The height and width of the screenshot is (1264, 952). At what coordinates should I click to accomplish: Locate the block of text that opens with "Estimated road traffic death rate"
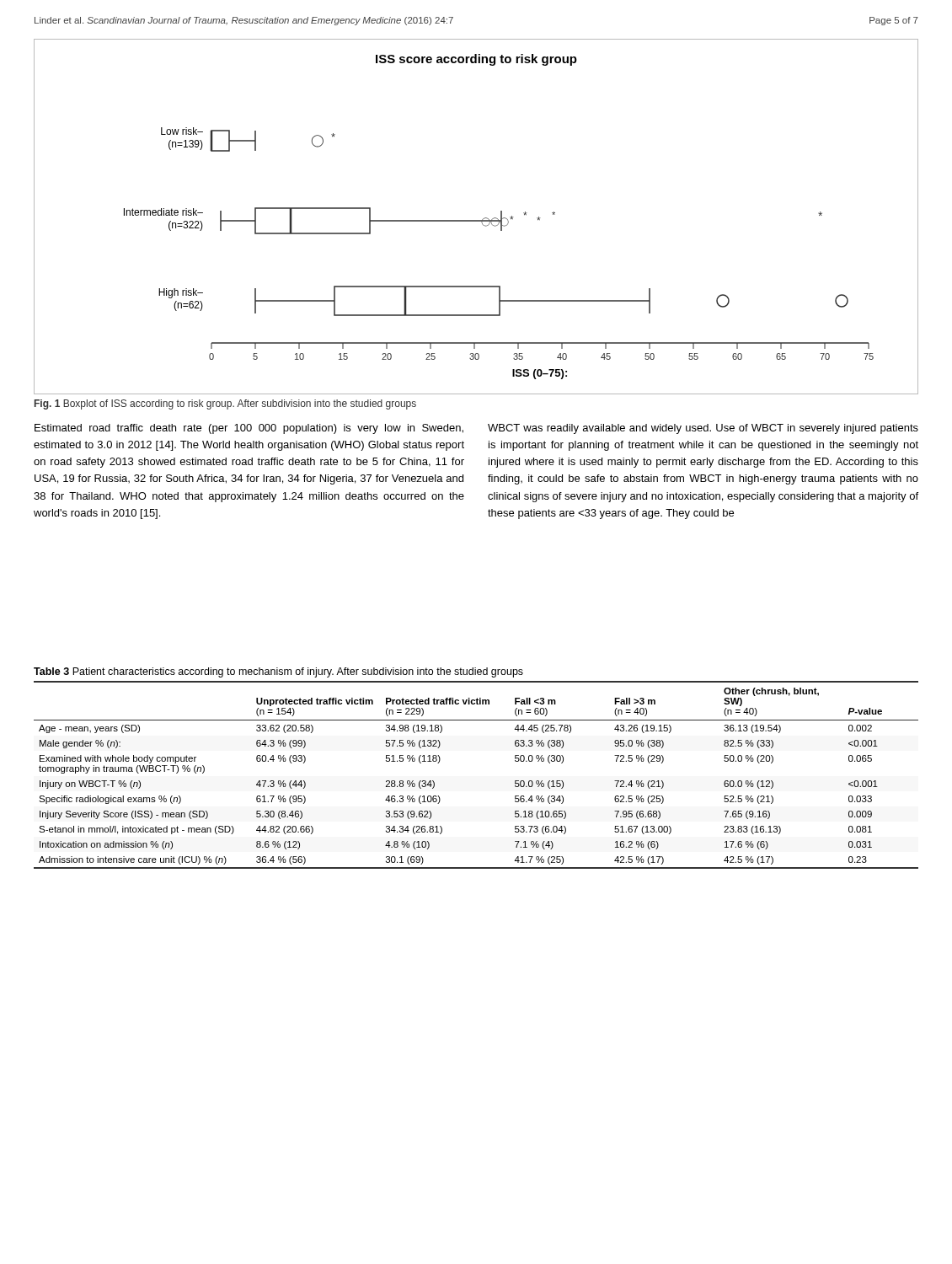(x=249, y=470)
